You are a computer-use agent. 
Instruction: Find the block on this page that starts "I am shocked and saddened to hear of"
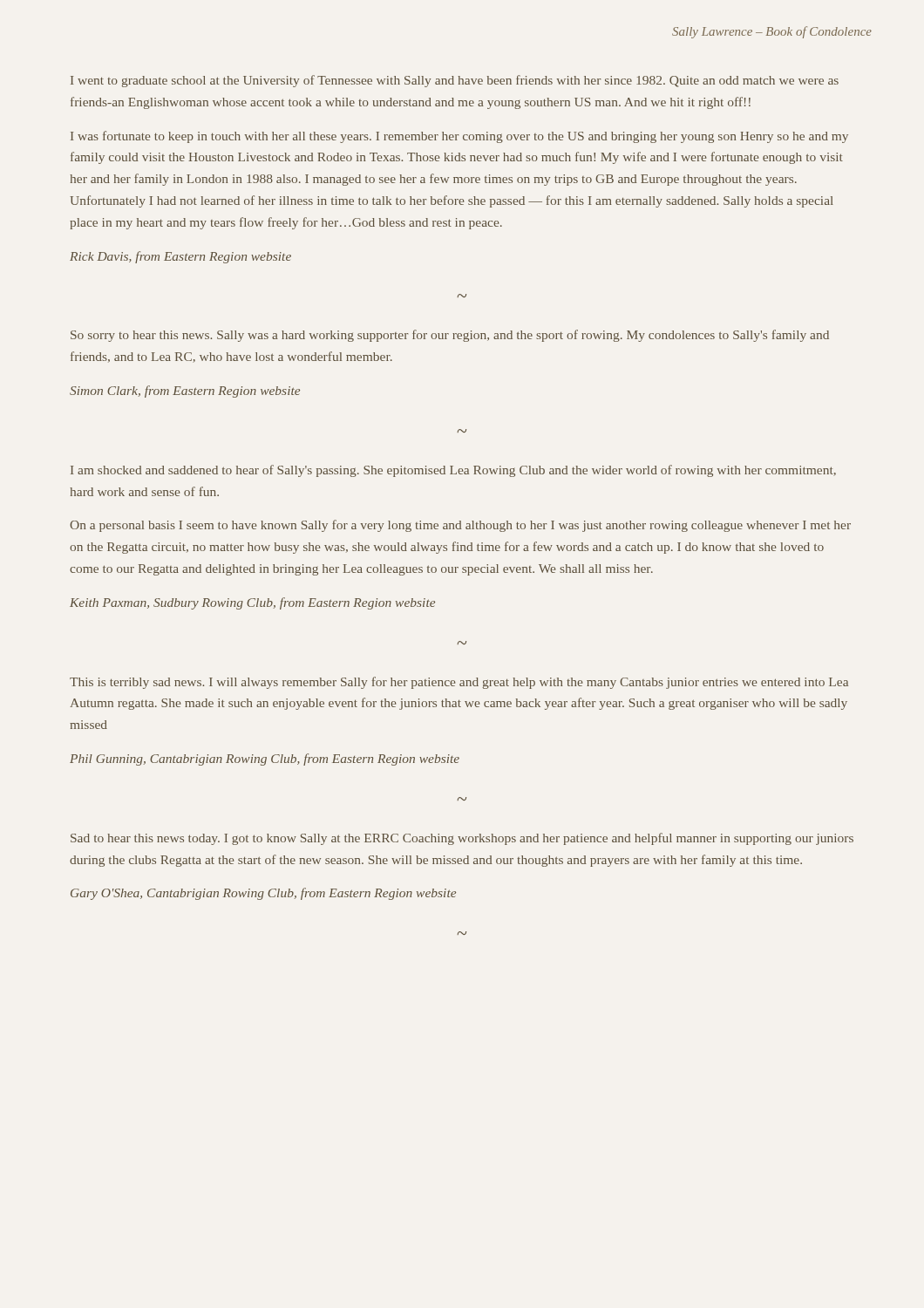453,480
